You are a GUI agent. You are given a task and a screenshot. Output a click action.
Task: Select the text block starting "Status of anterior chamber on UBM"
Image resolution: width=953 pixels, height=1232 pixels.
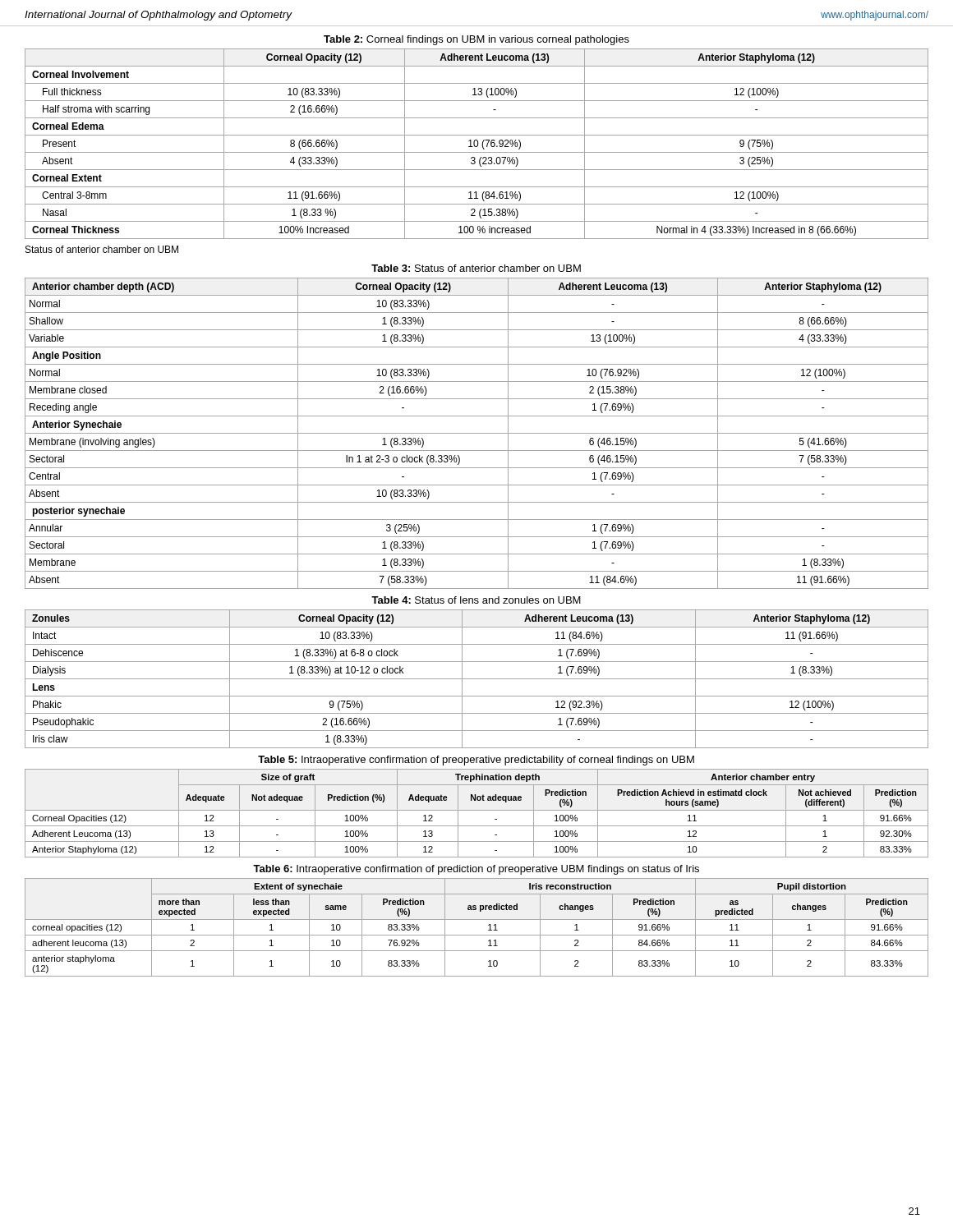point(102,250)
